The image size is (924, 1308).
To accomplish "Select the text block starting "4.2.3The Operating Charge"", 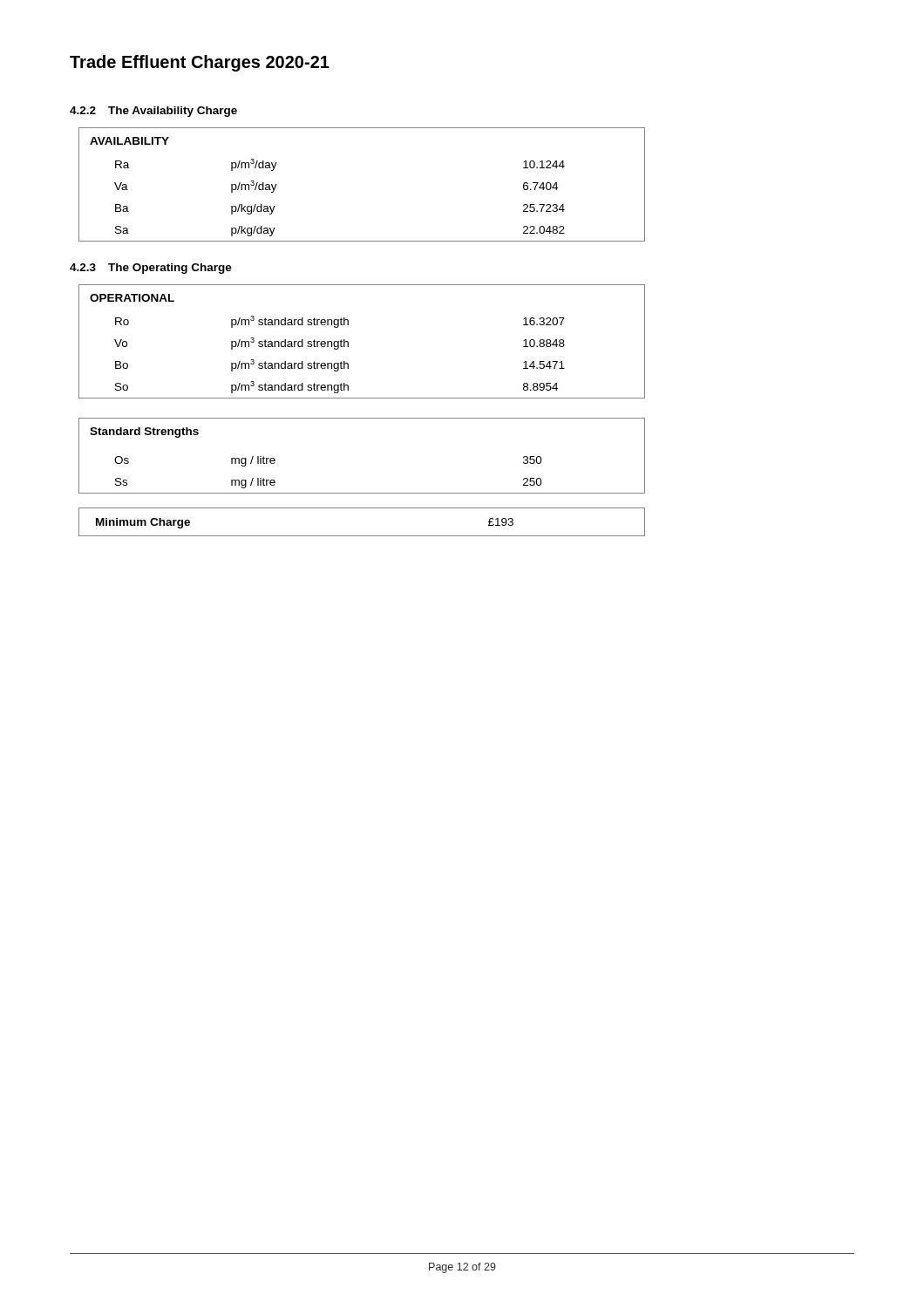I will click(151, 267).
